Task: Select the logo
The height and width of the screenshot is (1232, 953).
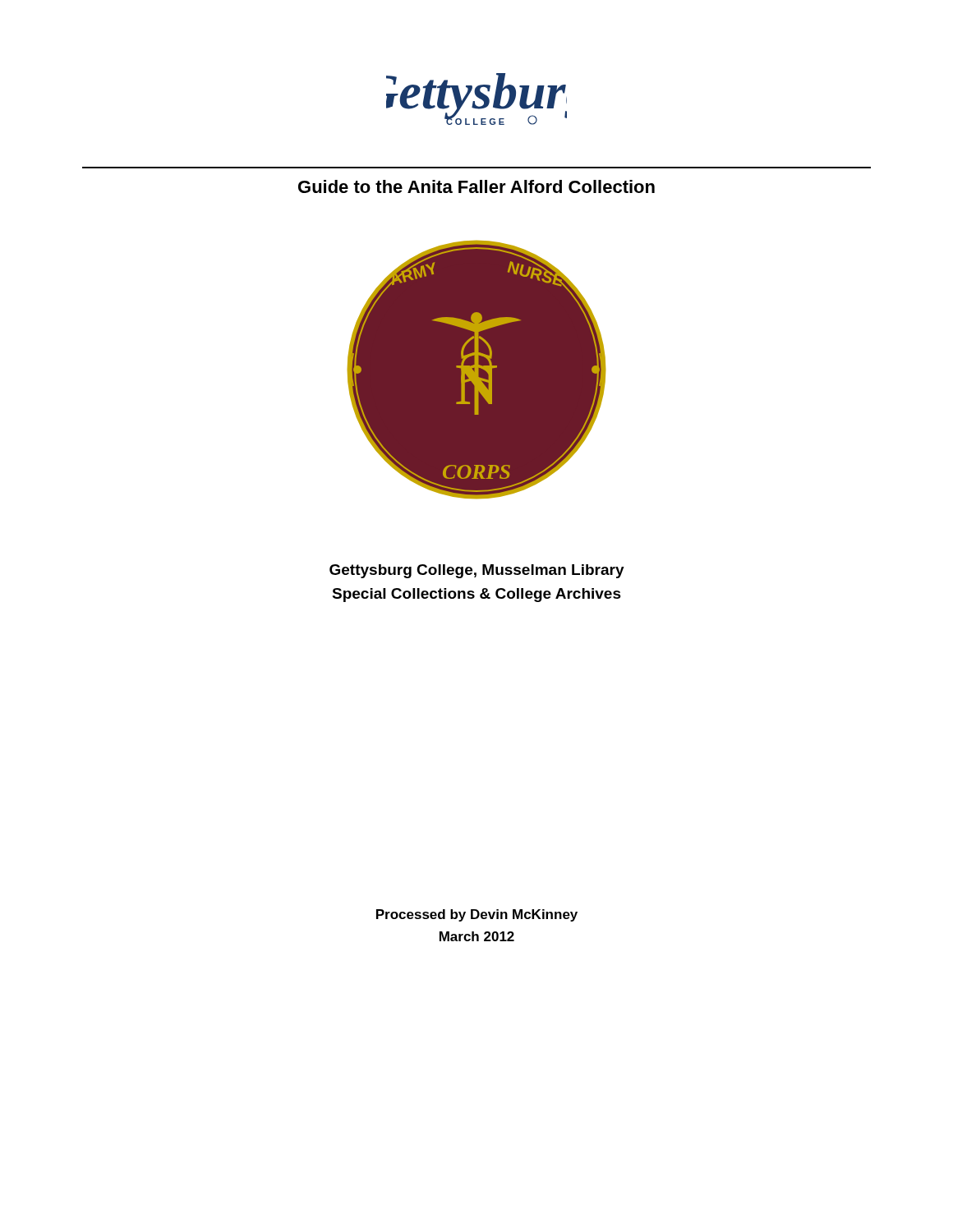Action: tap(476, 96)
